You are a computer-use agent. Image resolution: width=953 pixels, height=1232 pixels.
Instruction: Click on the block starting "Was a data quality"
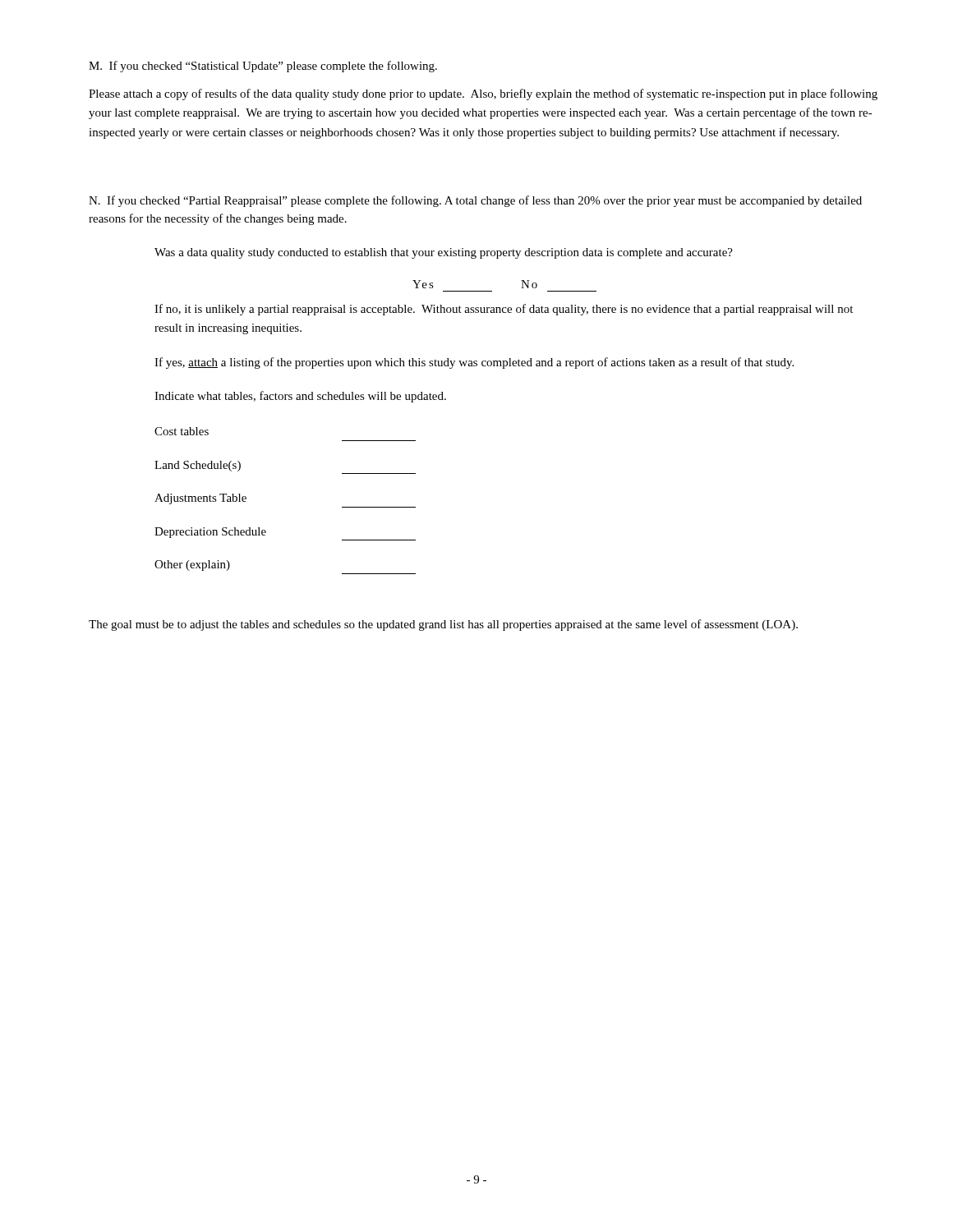pos(444,252)
